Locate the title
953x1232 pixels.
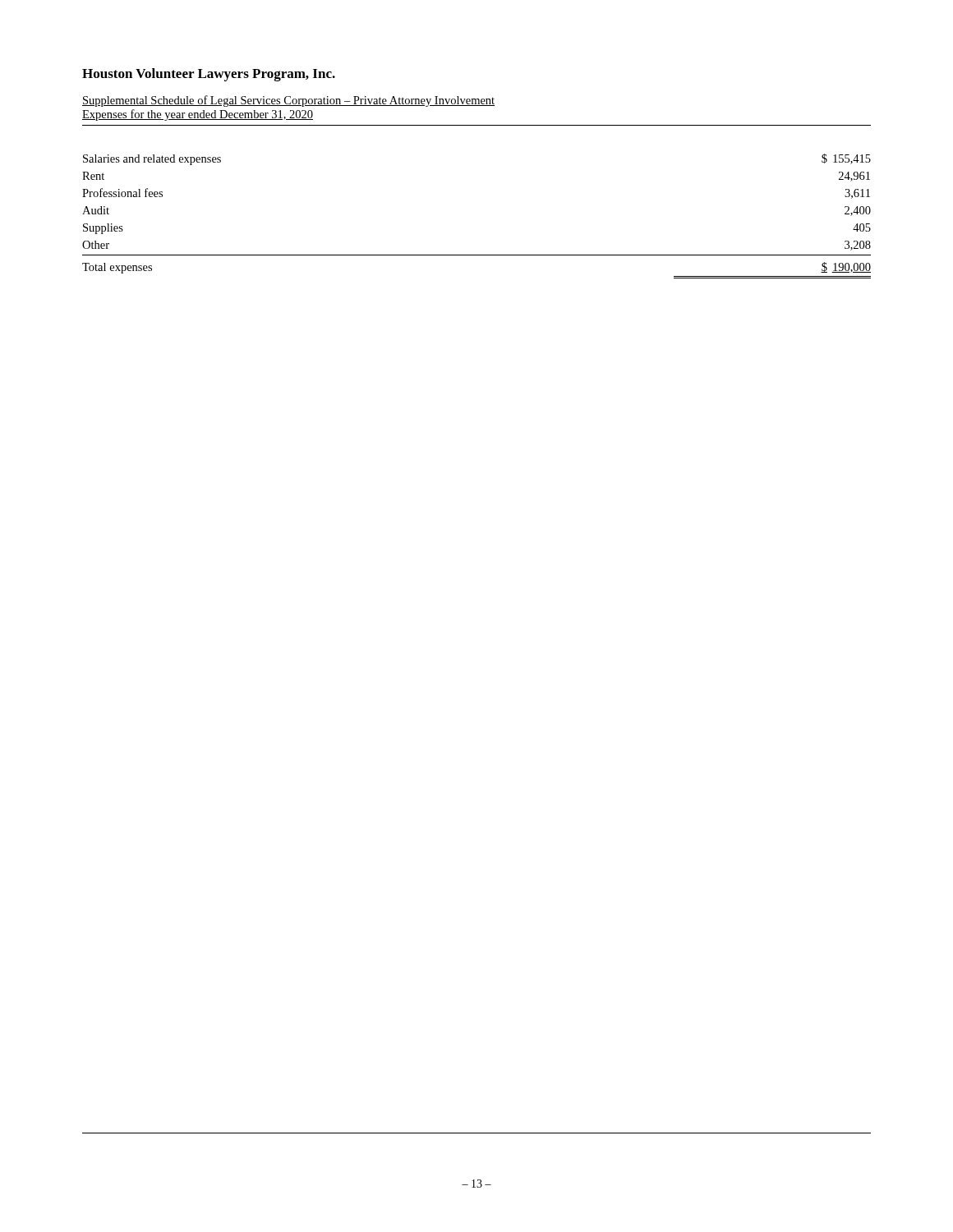209,73
